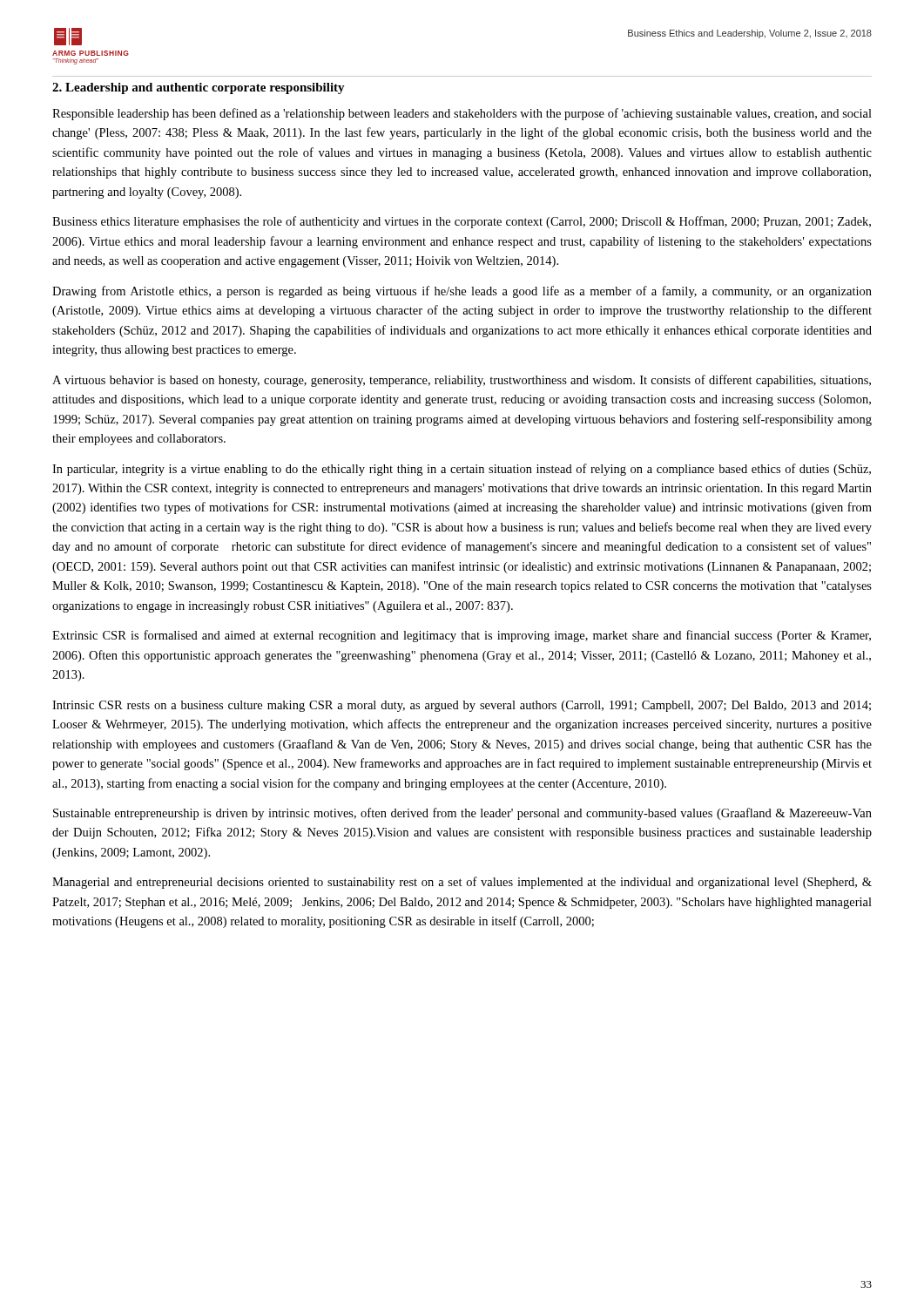Screen dimensions: 1307x924
Task: Click on the passage starting "Responsible leadership has been defined as a 'relationship"
Action: tap(462, 152)
